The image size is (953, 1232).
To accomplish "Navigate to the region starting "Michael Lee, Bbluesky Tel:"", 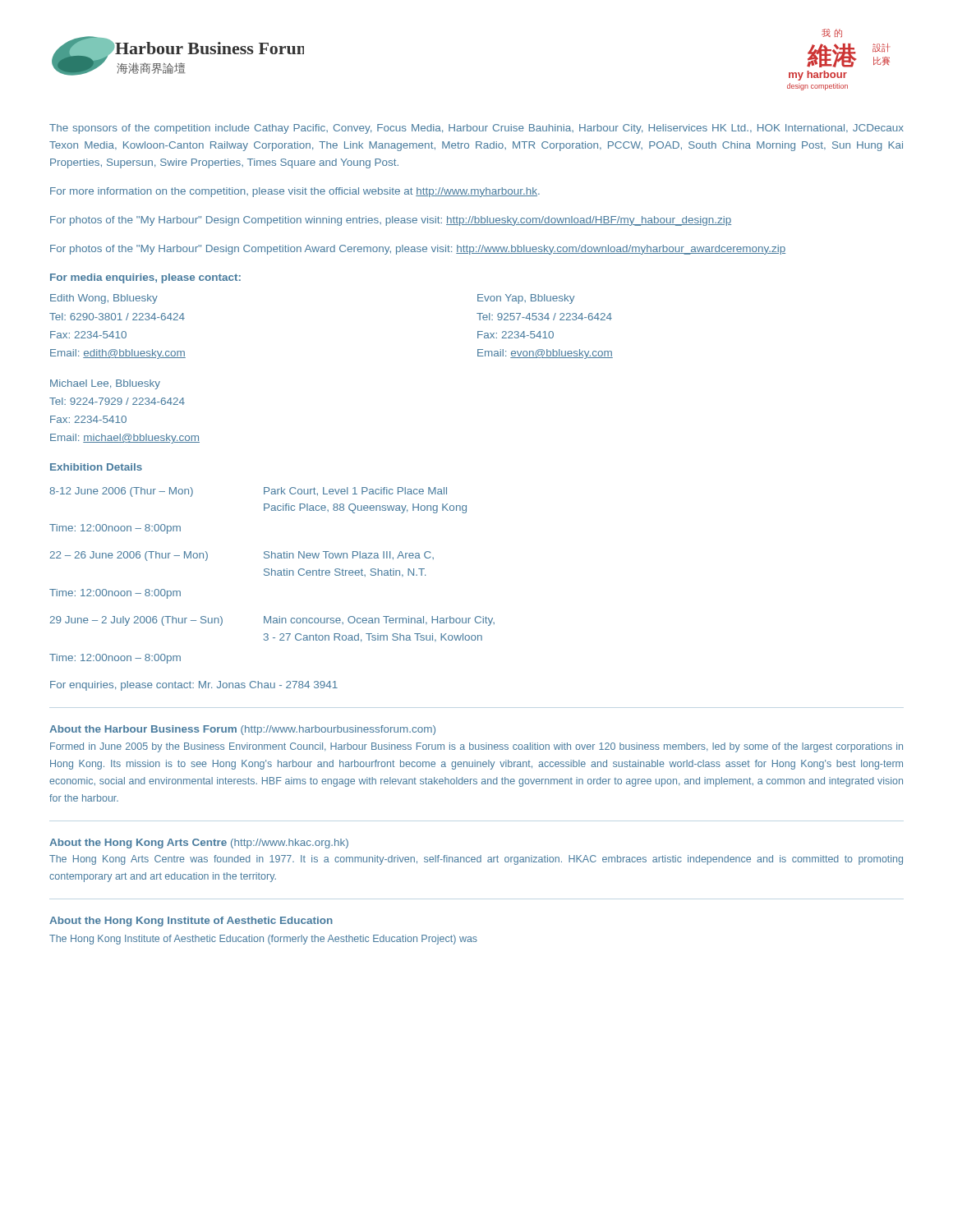I will (x=105, y=384).
